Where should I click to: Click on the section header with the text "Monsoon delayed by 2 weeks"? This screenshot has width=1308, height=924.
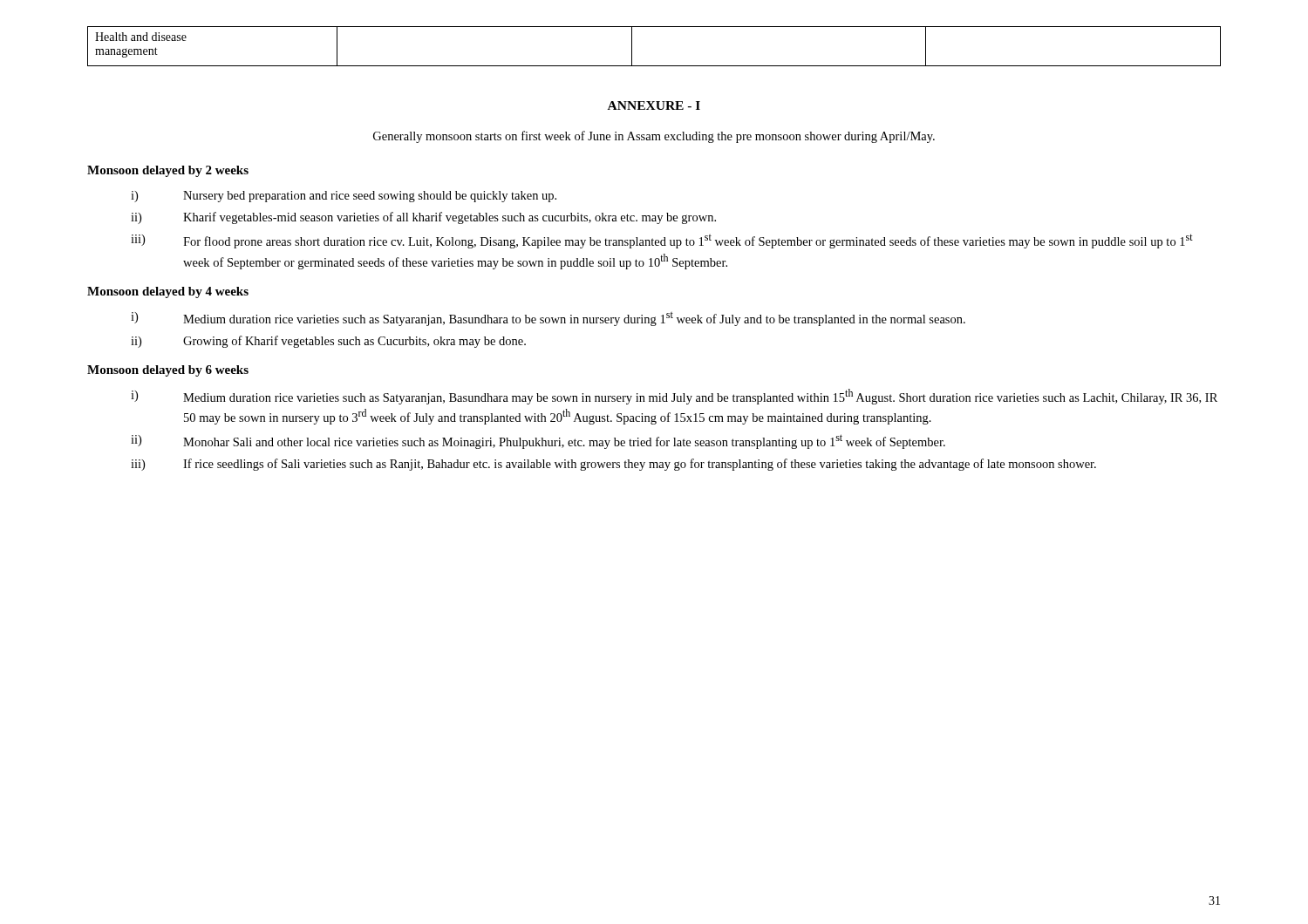coord(168,170)
